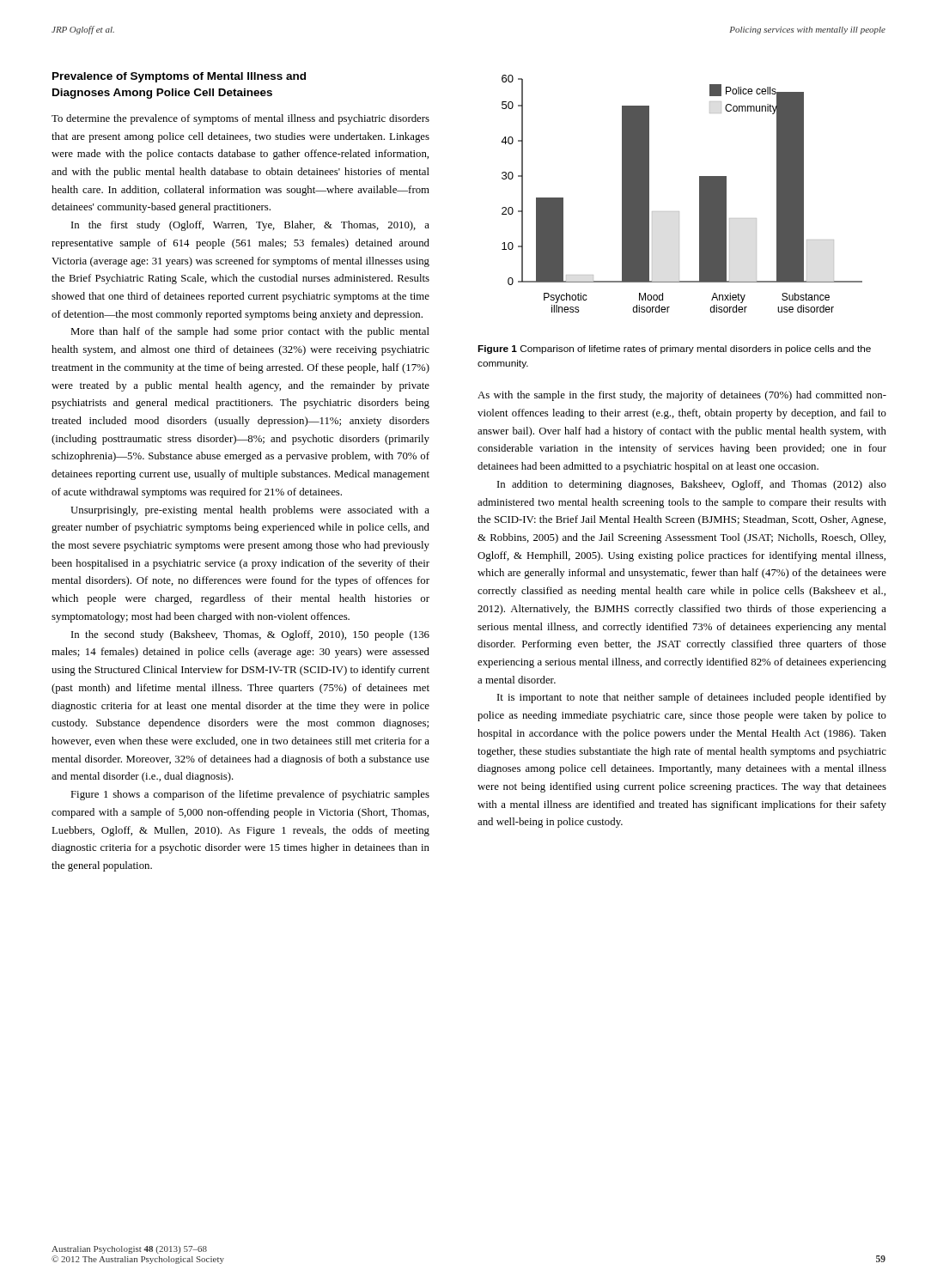Click the section header that begins "Prevalence of Symptoms of Mental Illness andDiagnoses Among"
The width and height of the screenshot is (937, 1288).
click(179, 84)
